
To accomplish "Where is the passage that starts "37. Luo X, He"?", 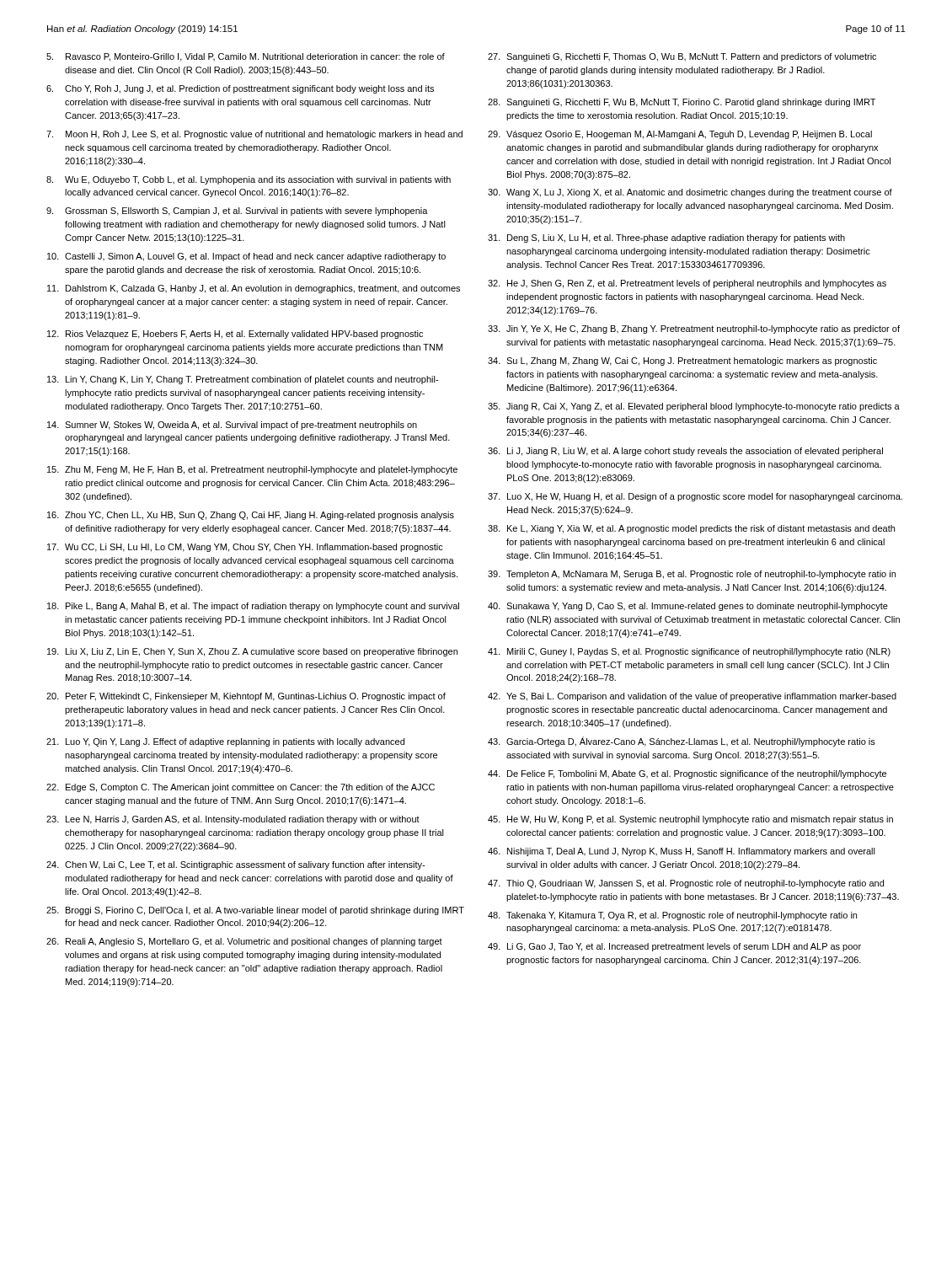I will [x=697, y=504].
